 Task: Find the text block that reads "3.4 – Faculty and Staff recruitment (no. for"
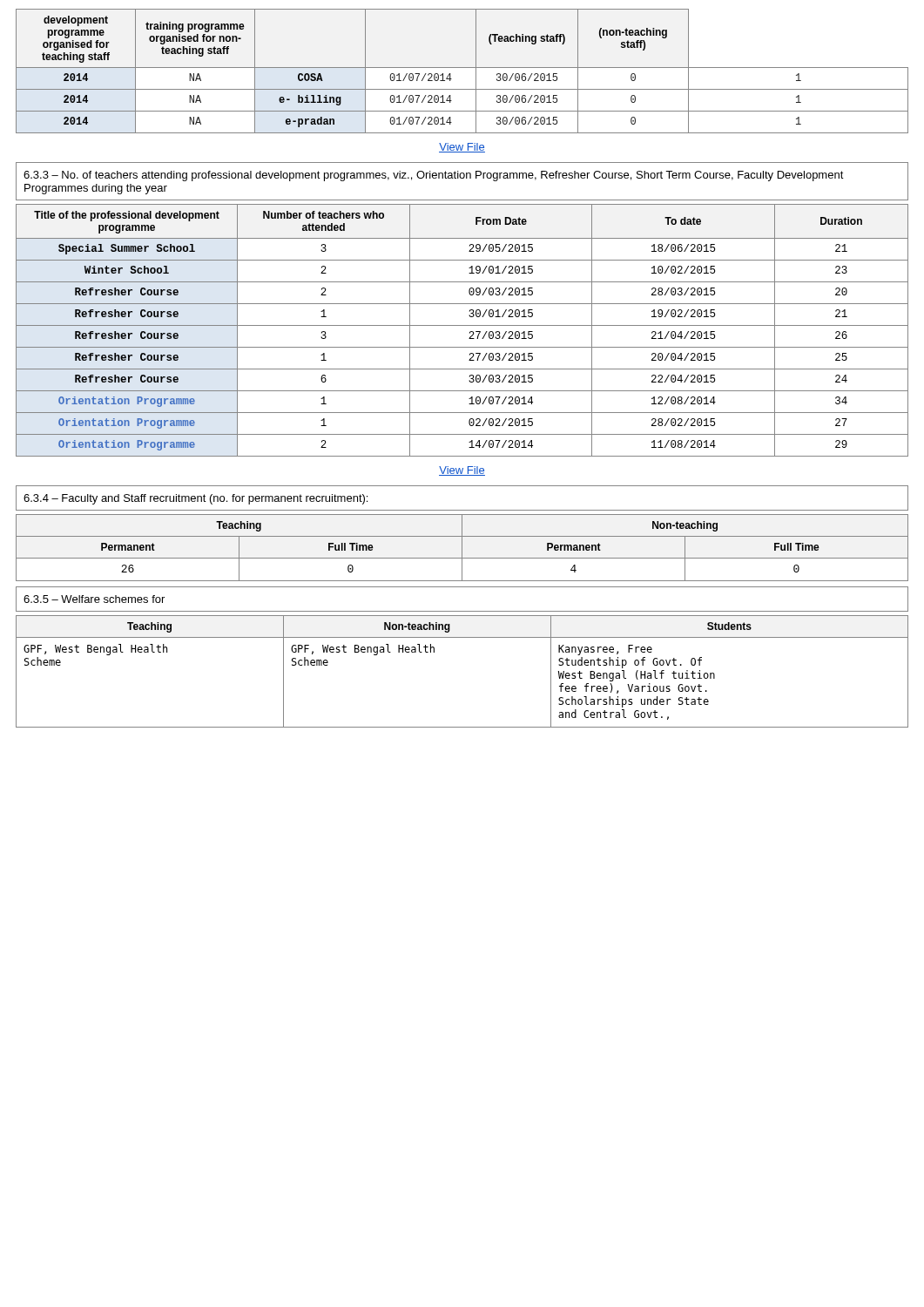196,498
